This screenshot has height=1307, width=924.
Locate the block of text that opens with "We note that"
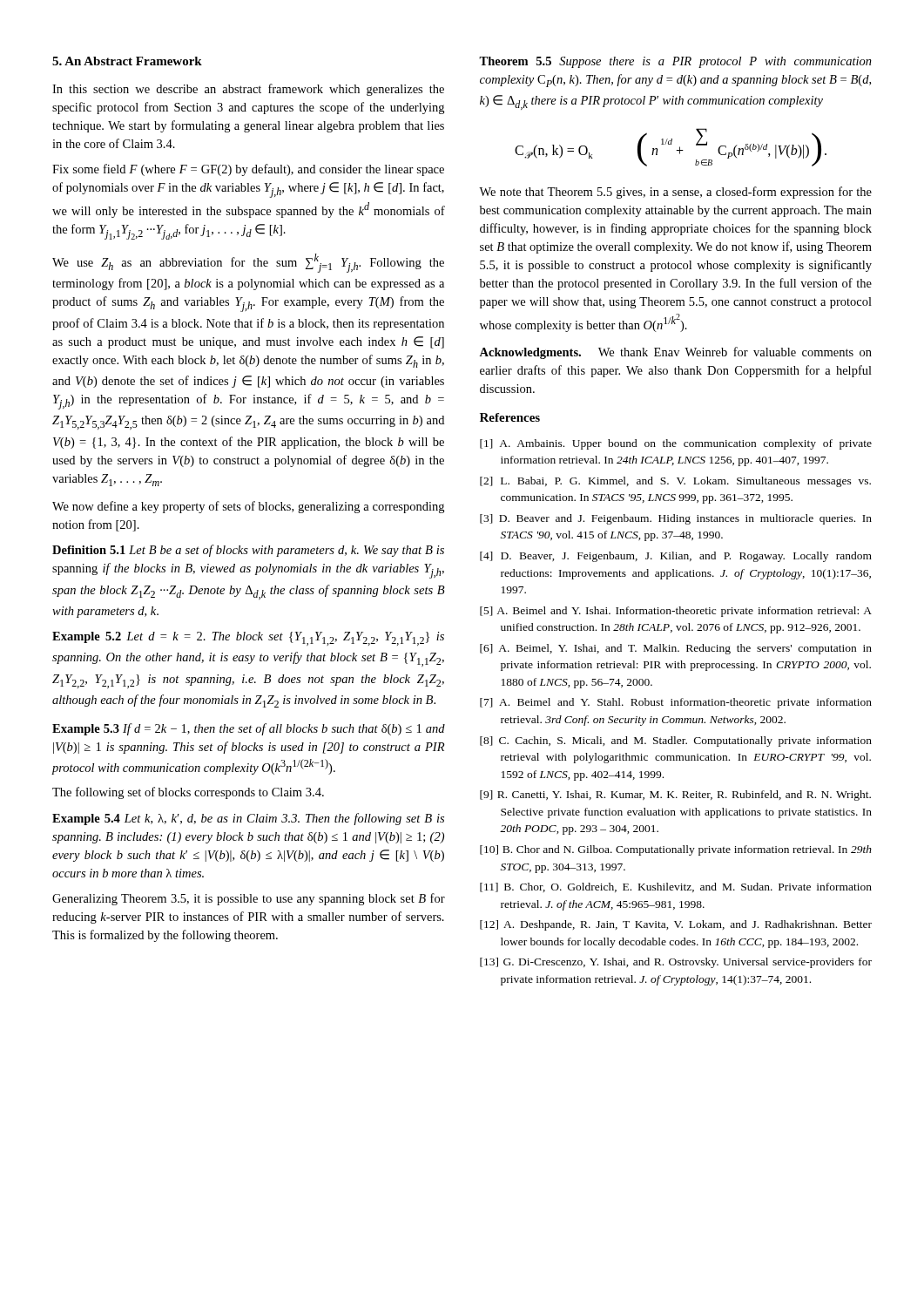coord(676,259)
